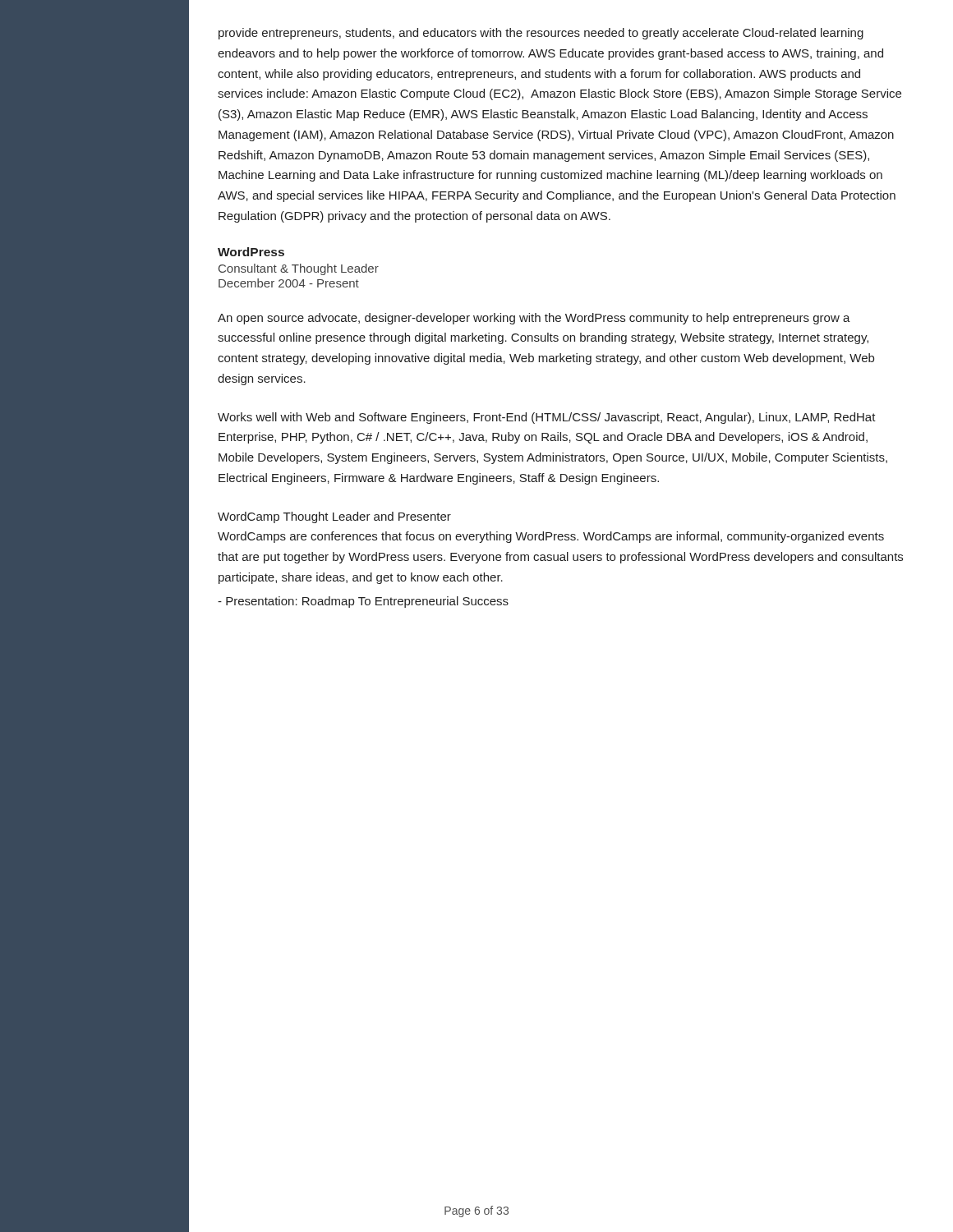Point to the block starting "WordPress Consultant & Thought Leader"
This screenshot has width=953, height=1232.
click(x=251, y=252)
